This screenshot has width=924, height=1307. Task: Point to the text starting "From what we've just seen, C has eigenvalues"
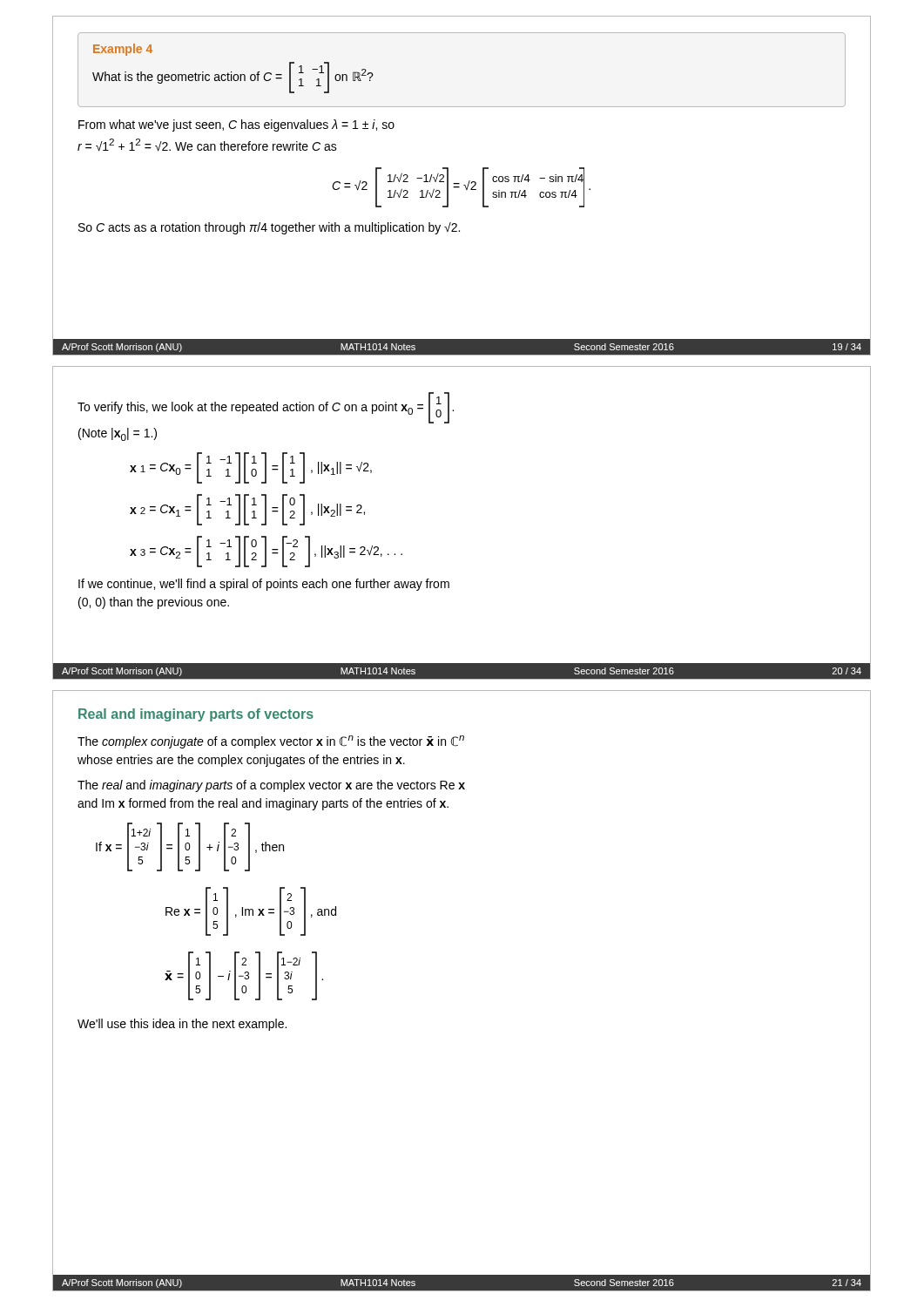click(236, 135)
